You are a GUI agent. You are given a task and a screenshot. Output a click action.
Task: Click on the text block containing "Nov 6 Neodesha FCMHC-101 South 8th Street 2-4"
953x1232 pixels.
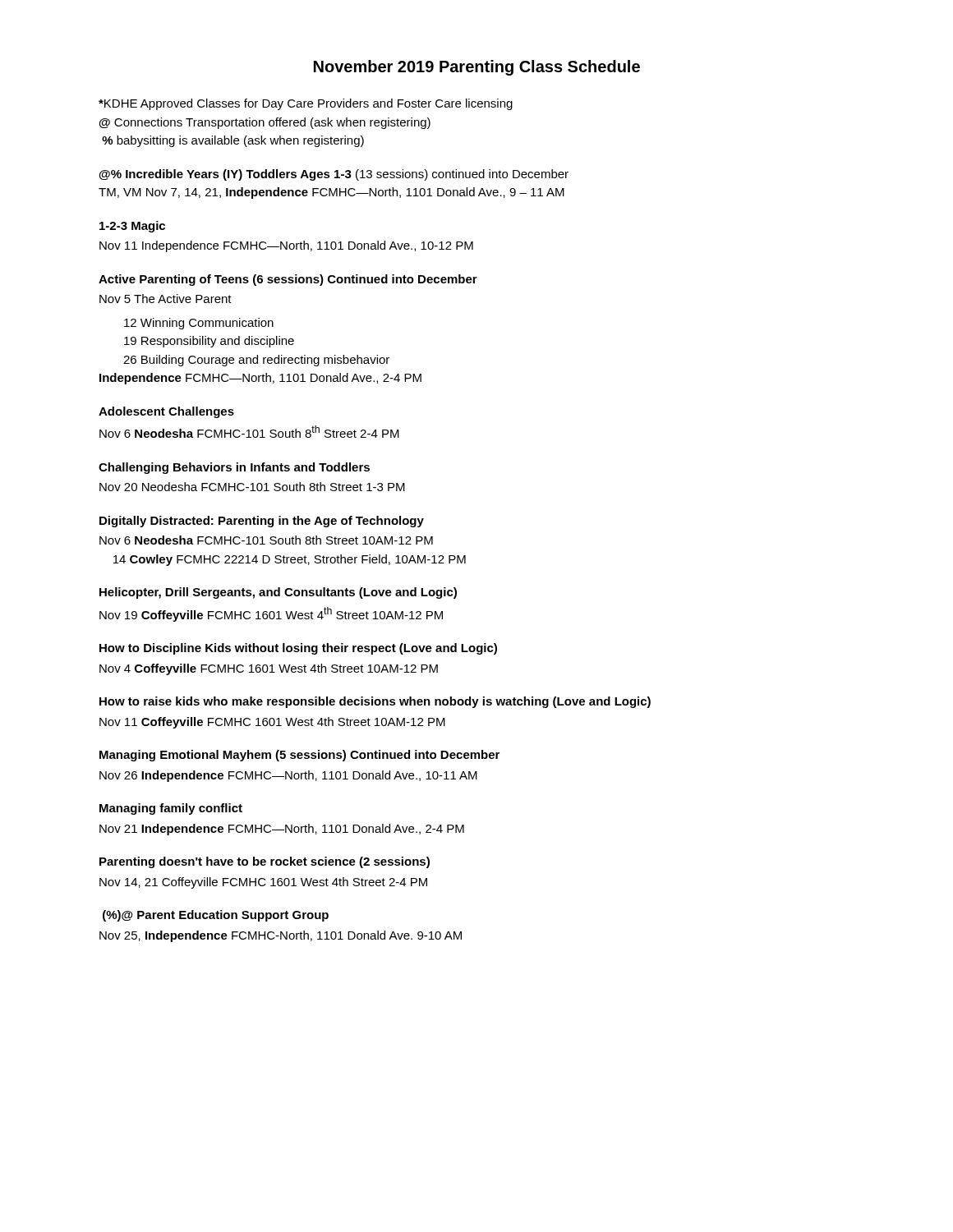click(x=249, y=432)
